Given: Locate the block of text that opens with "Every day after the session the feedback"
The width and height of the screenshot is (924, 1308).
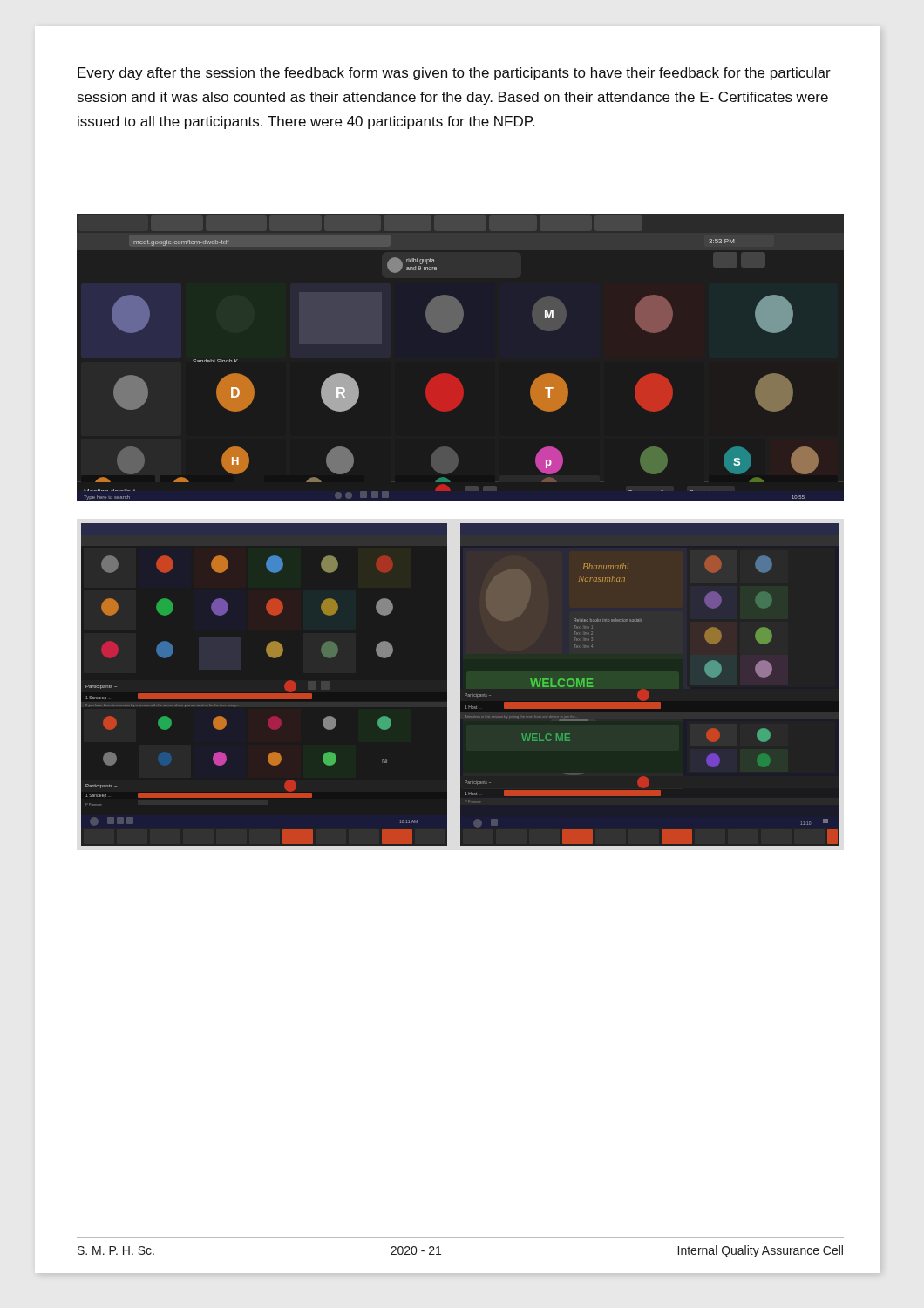Looking at the screenshot, I should (x=454, y=97).
